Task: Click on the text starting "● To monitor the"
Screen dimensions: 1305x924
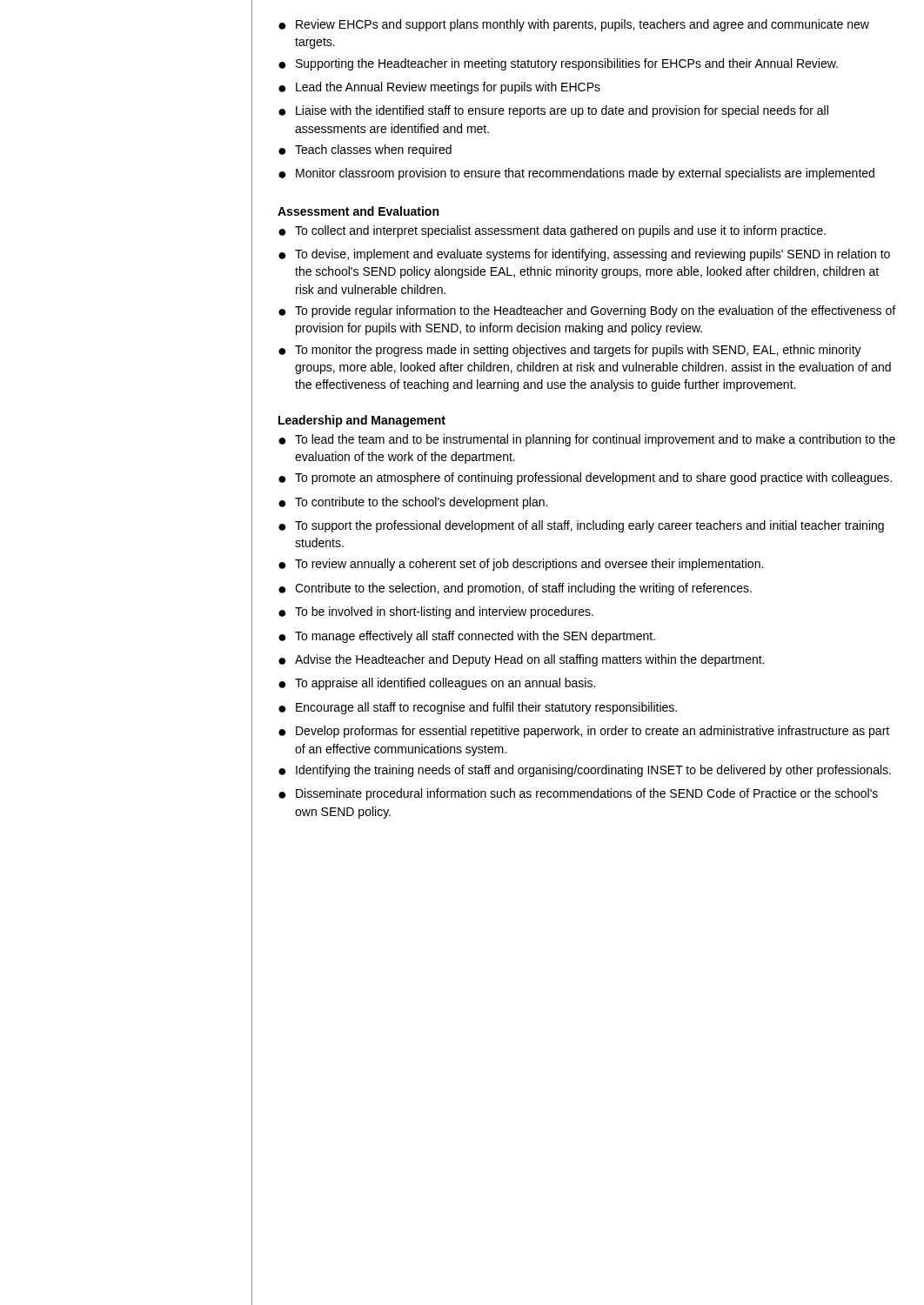Action: click(589, 367)
